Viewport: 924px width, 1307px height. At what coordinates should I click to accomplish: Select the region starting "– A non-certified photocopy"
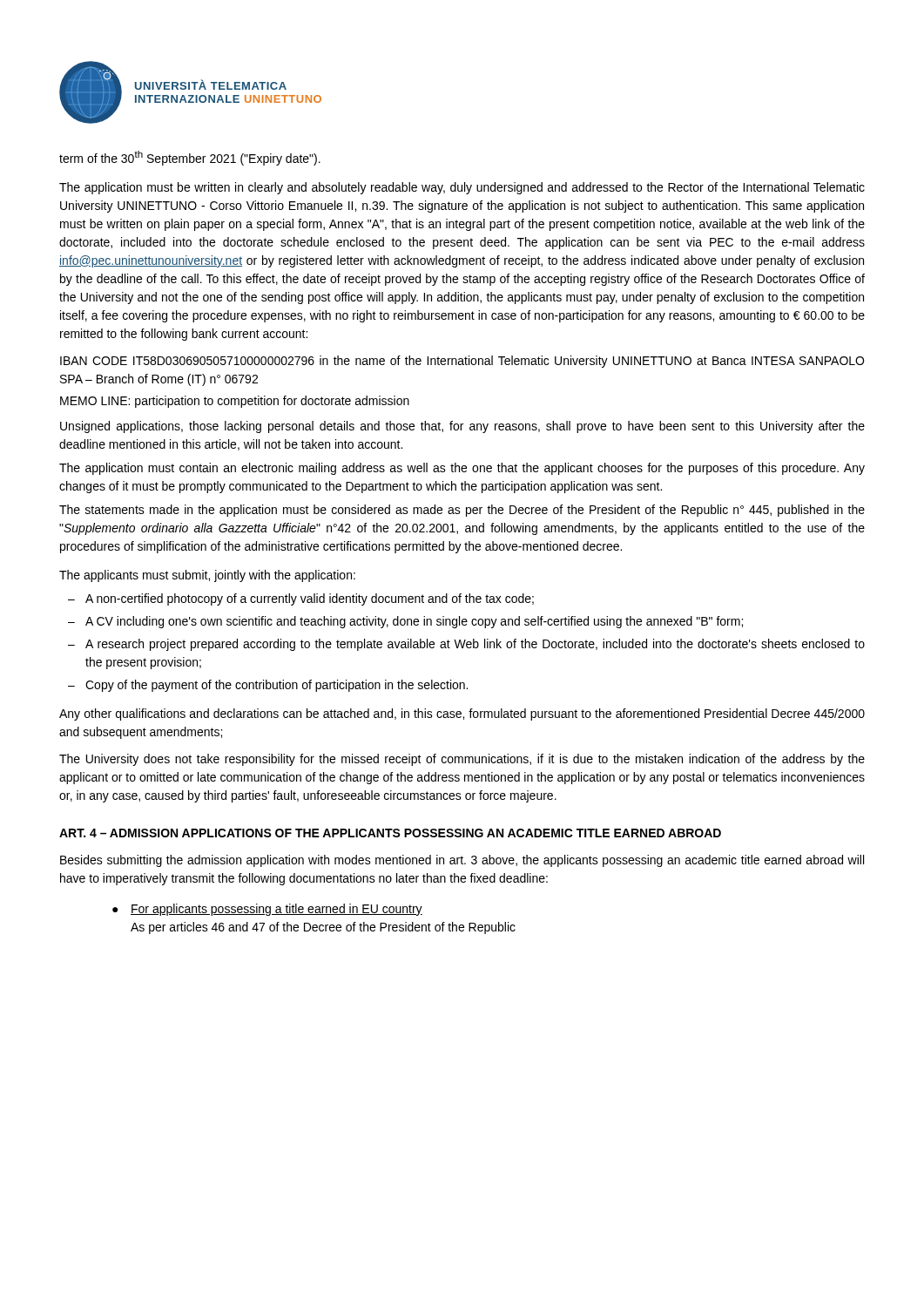pyautogui.click(x=466, y=599)
